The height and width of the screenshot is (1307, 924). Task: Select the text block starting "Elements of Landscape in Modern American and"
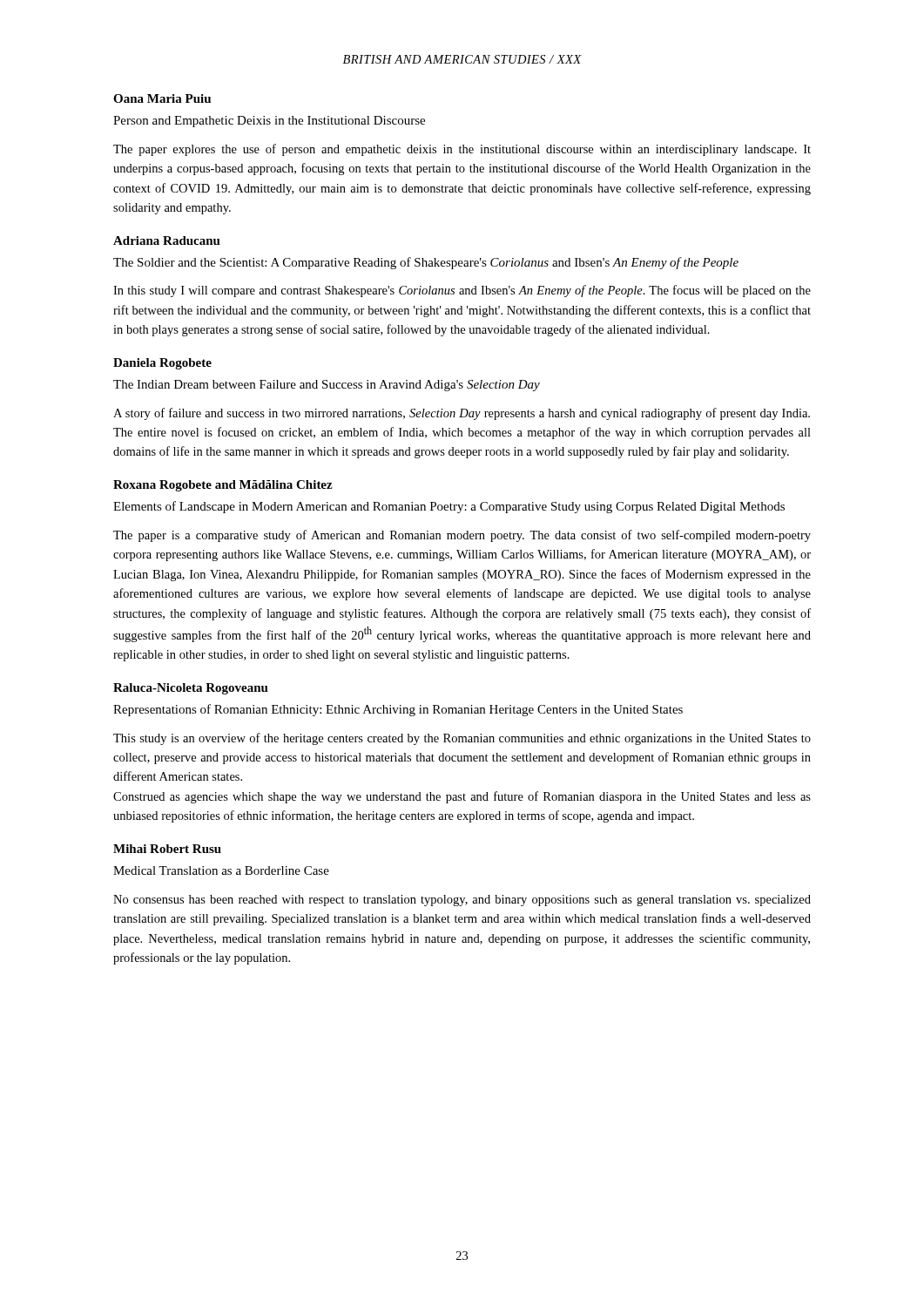point(449,506)
